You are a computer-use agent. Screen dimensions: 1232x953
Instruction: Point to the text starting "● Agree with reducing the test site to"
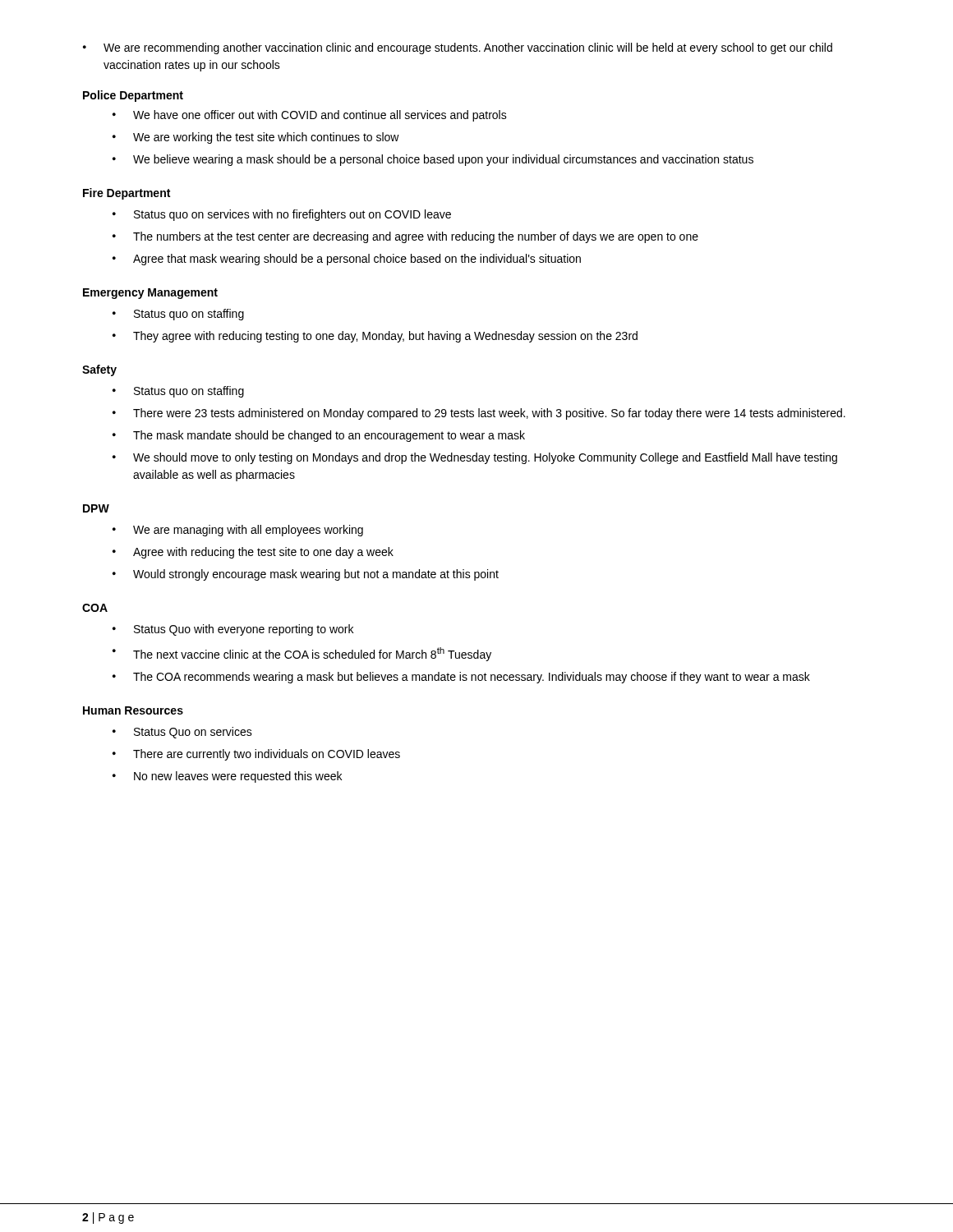[x=252, y=552]
